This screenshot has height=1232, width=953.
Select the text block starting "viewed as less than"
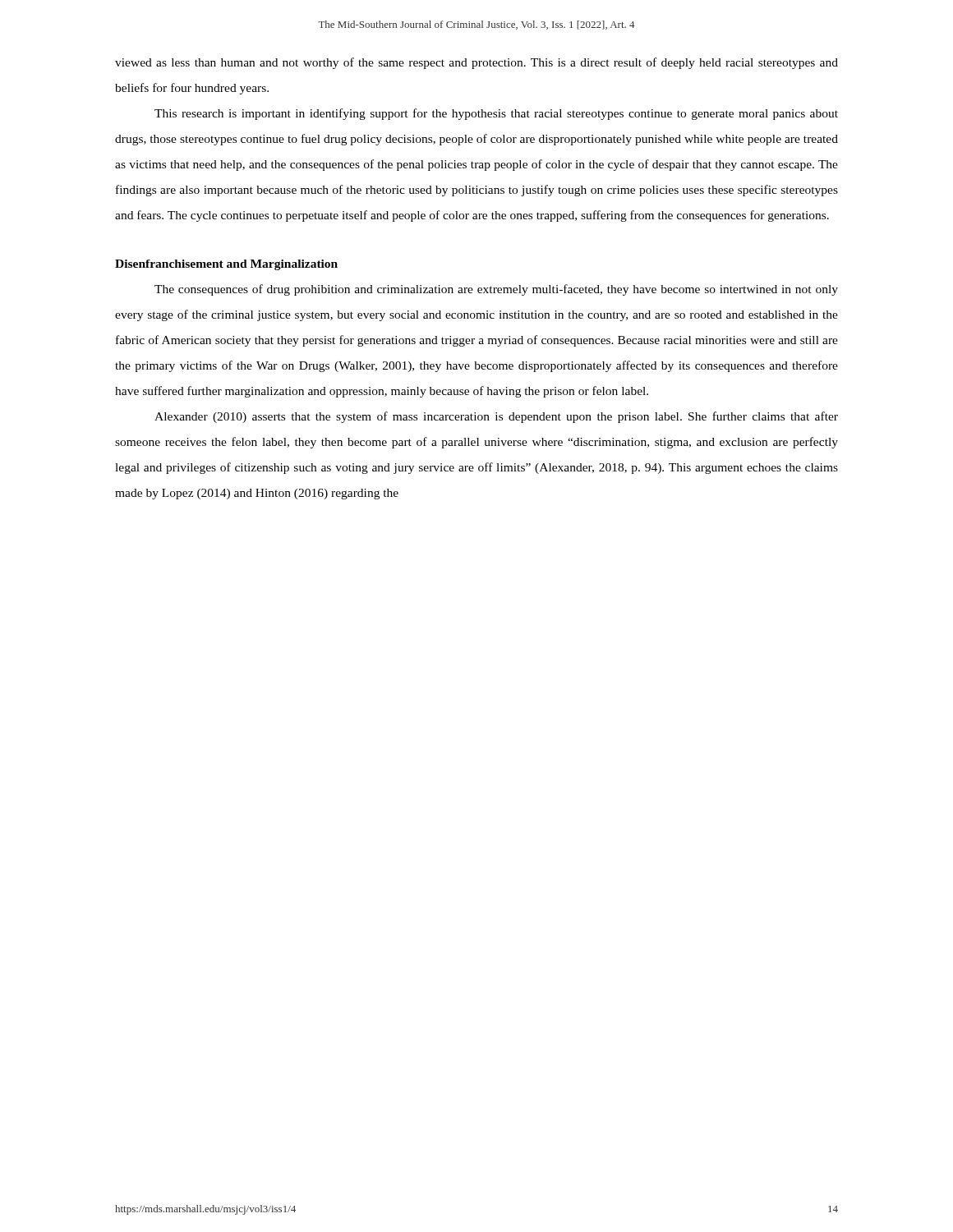tap(476, 75)
